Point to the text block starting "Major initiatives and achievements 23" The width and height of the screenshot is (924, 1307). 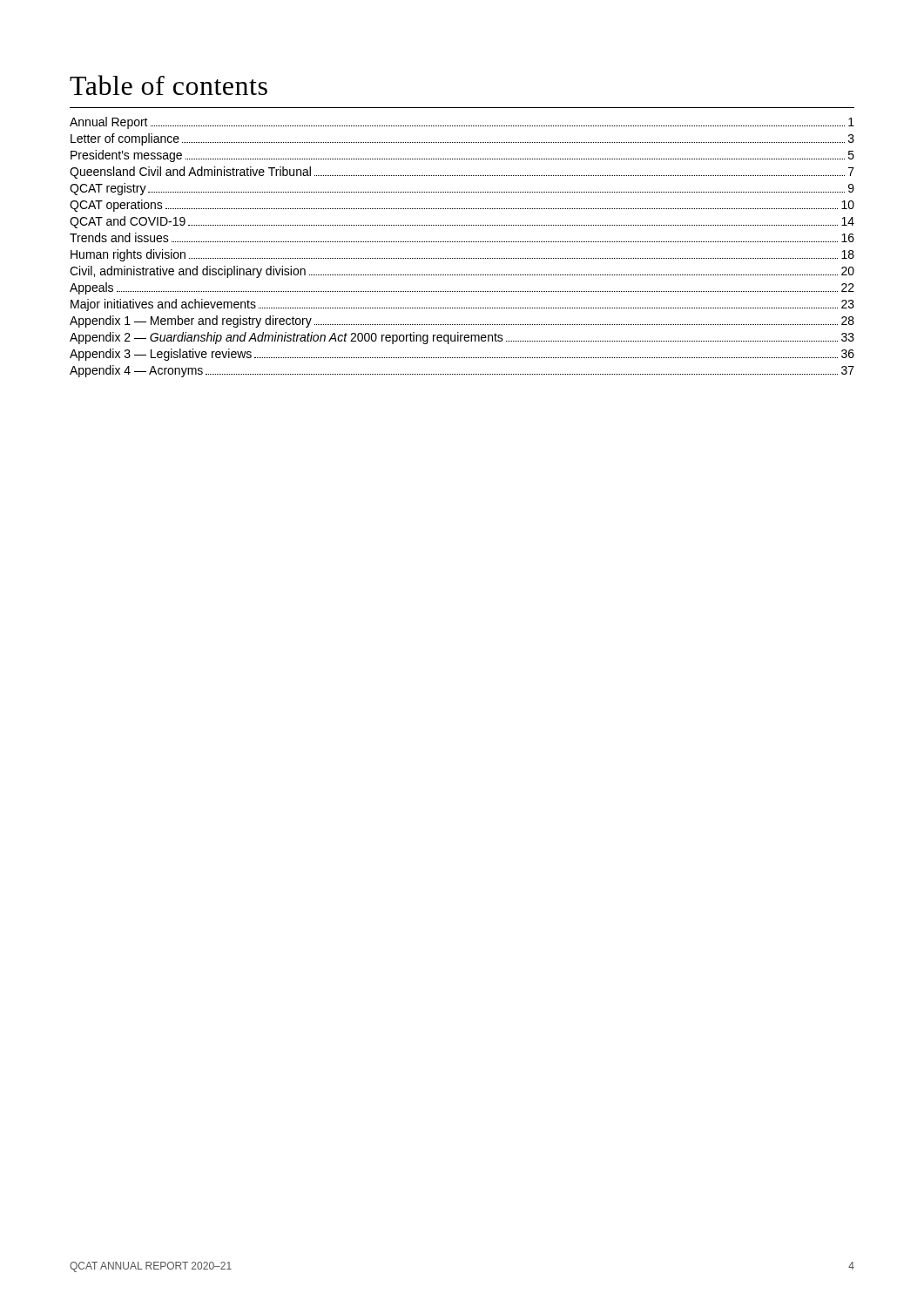point(462,304)
